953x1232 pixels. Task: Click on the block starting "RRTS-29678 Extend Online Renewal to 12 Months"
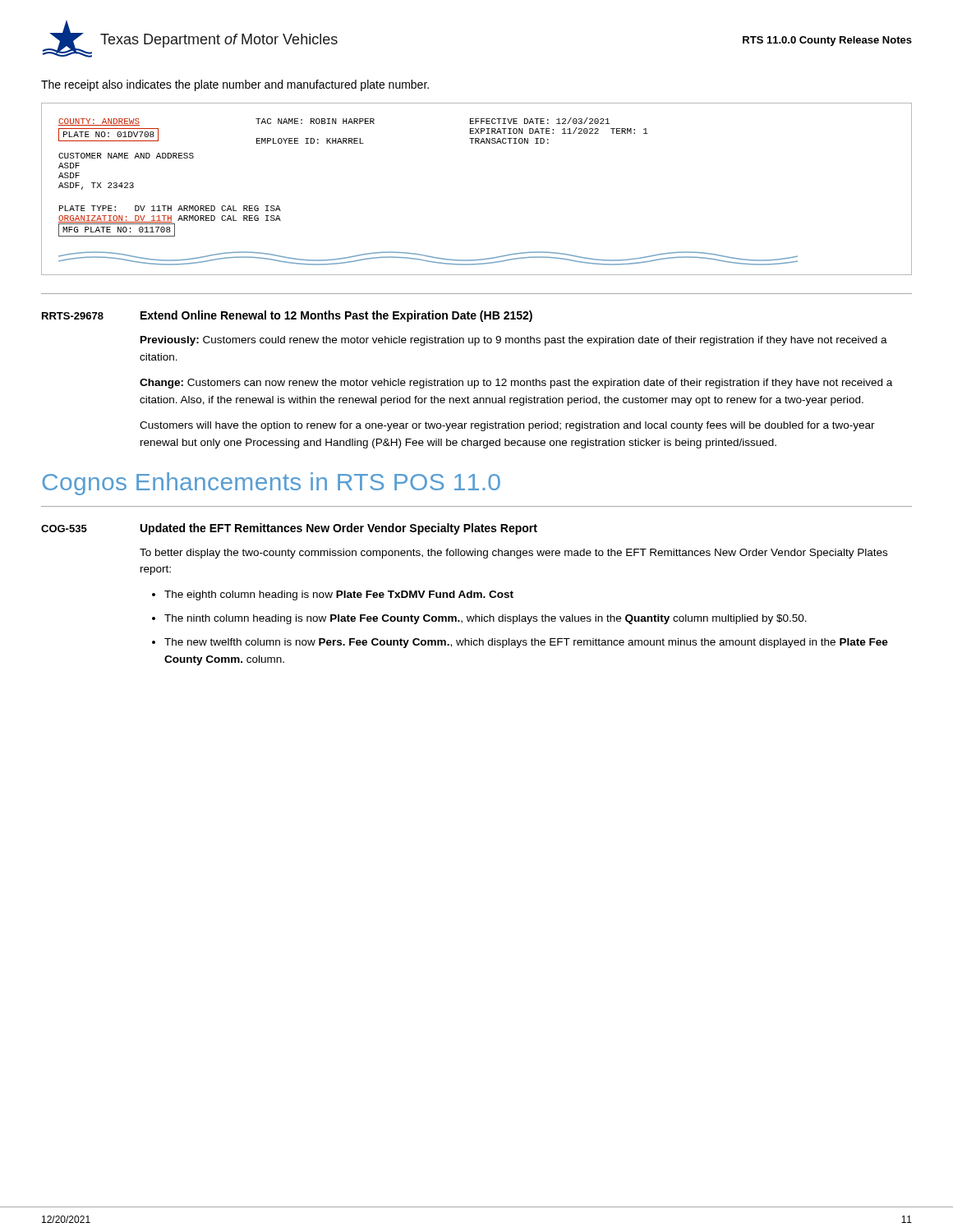[x=287, y=319]
